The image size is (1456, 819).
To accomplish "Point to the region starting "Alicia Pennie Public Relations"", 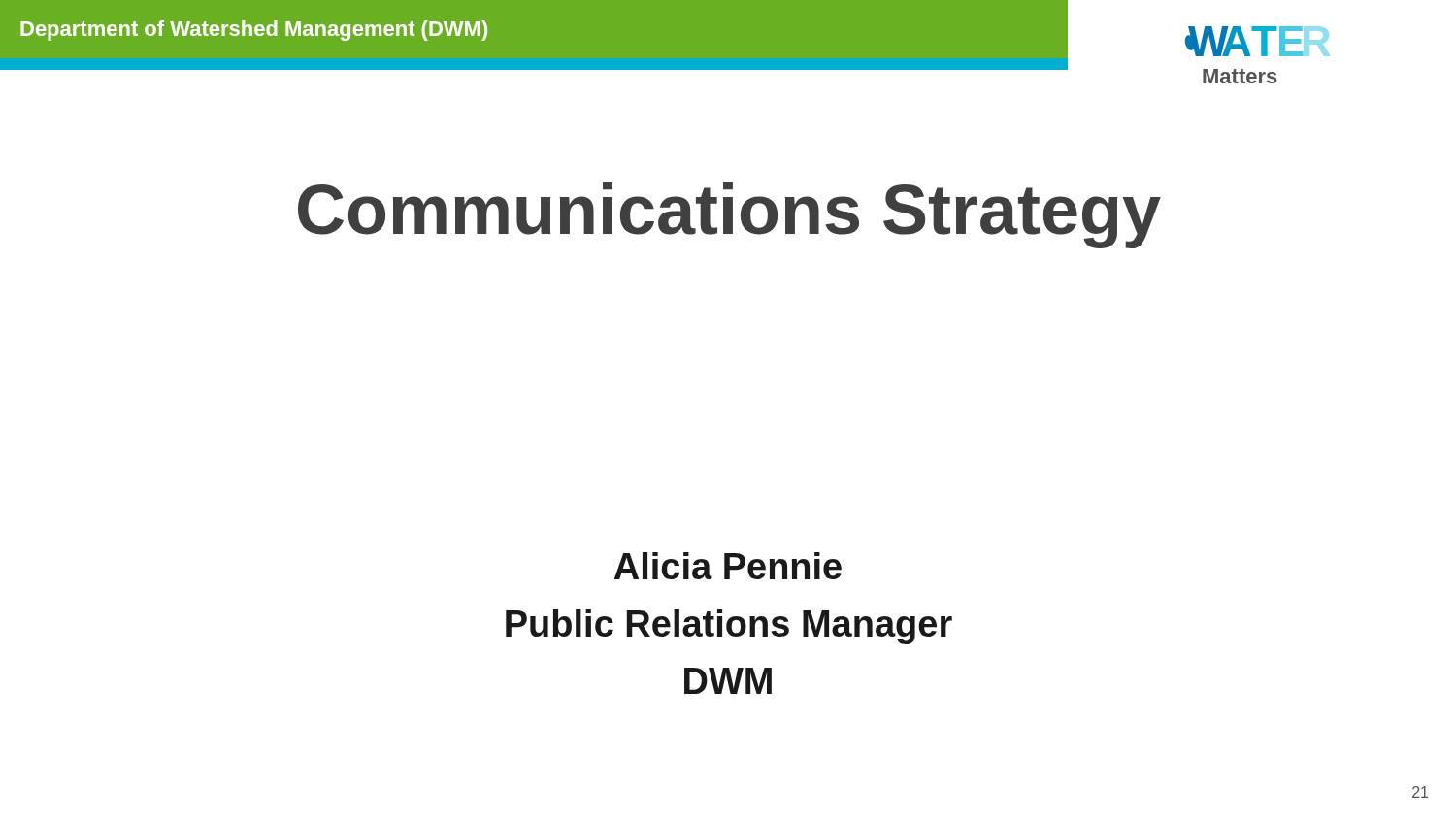I will pyautogui.click(x=728, y=624).
